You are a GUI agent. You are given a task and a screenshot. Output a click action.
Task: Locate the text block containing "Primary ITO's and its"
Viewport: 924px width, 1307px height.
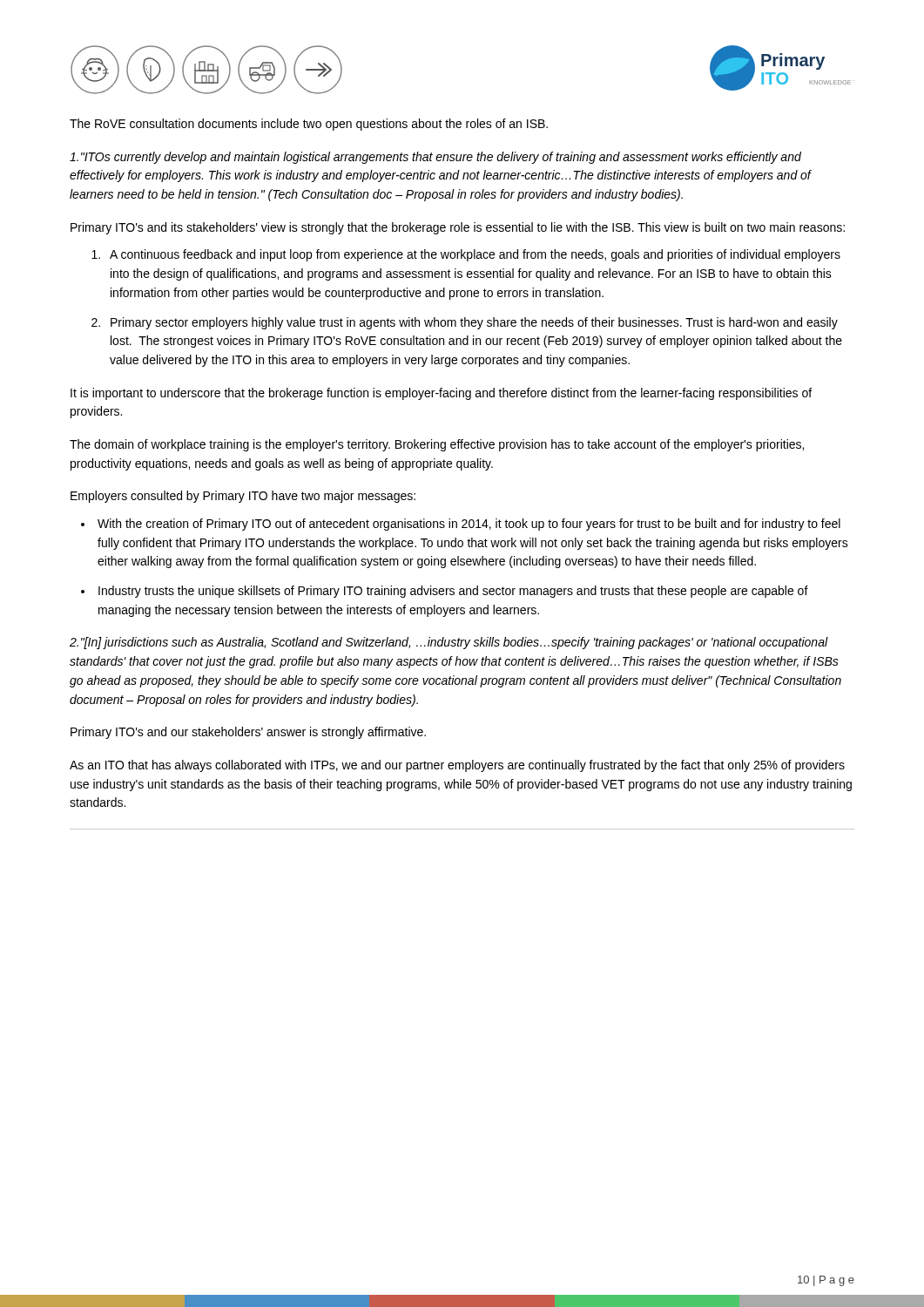point(458,227)
